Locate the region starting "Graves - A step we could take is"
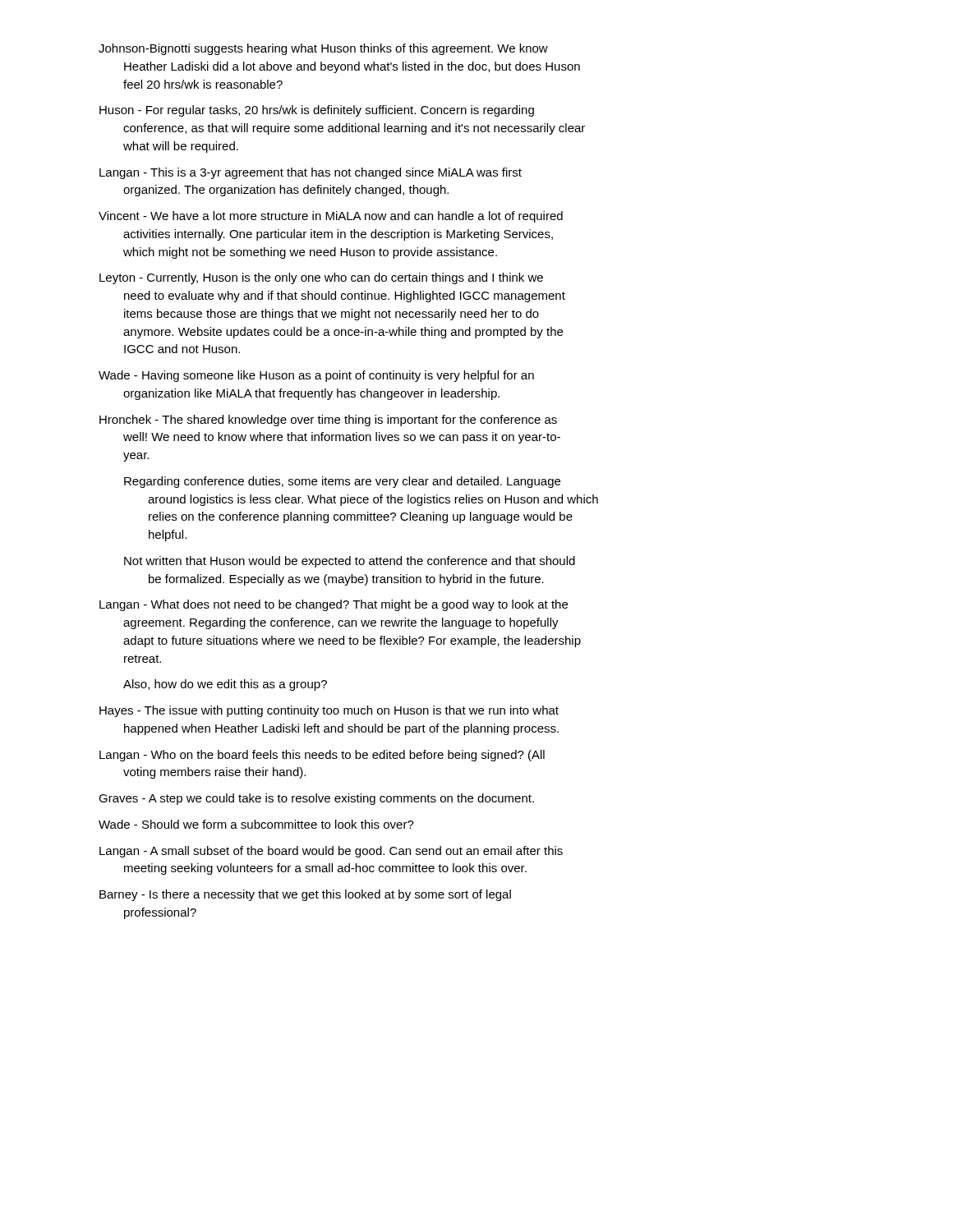 (452, 798)
